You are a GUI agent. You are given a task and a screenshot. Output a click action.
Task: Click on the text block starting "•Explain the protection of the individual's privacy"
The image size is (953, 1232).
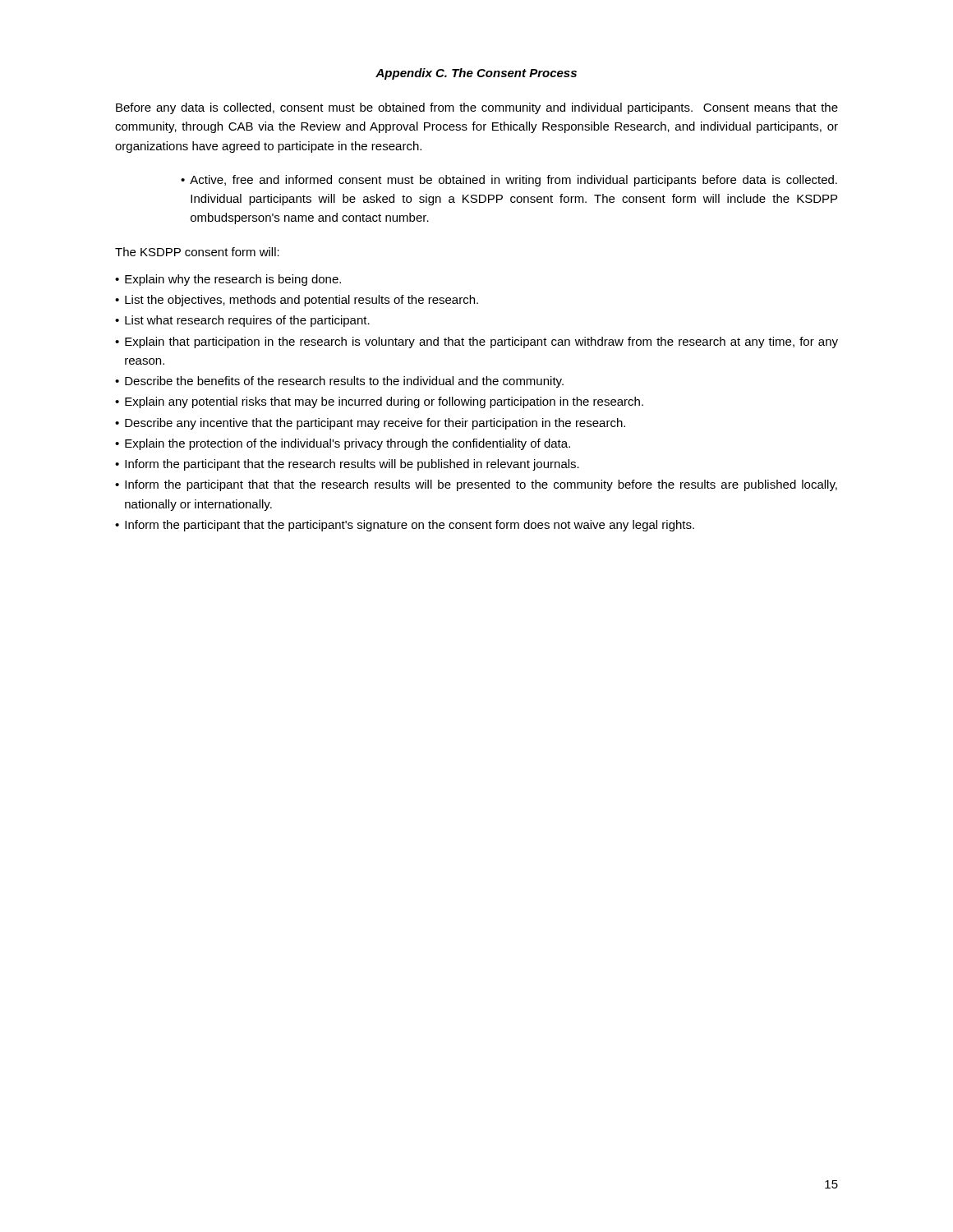(x=343, y=443)
